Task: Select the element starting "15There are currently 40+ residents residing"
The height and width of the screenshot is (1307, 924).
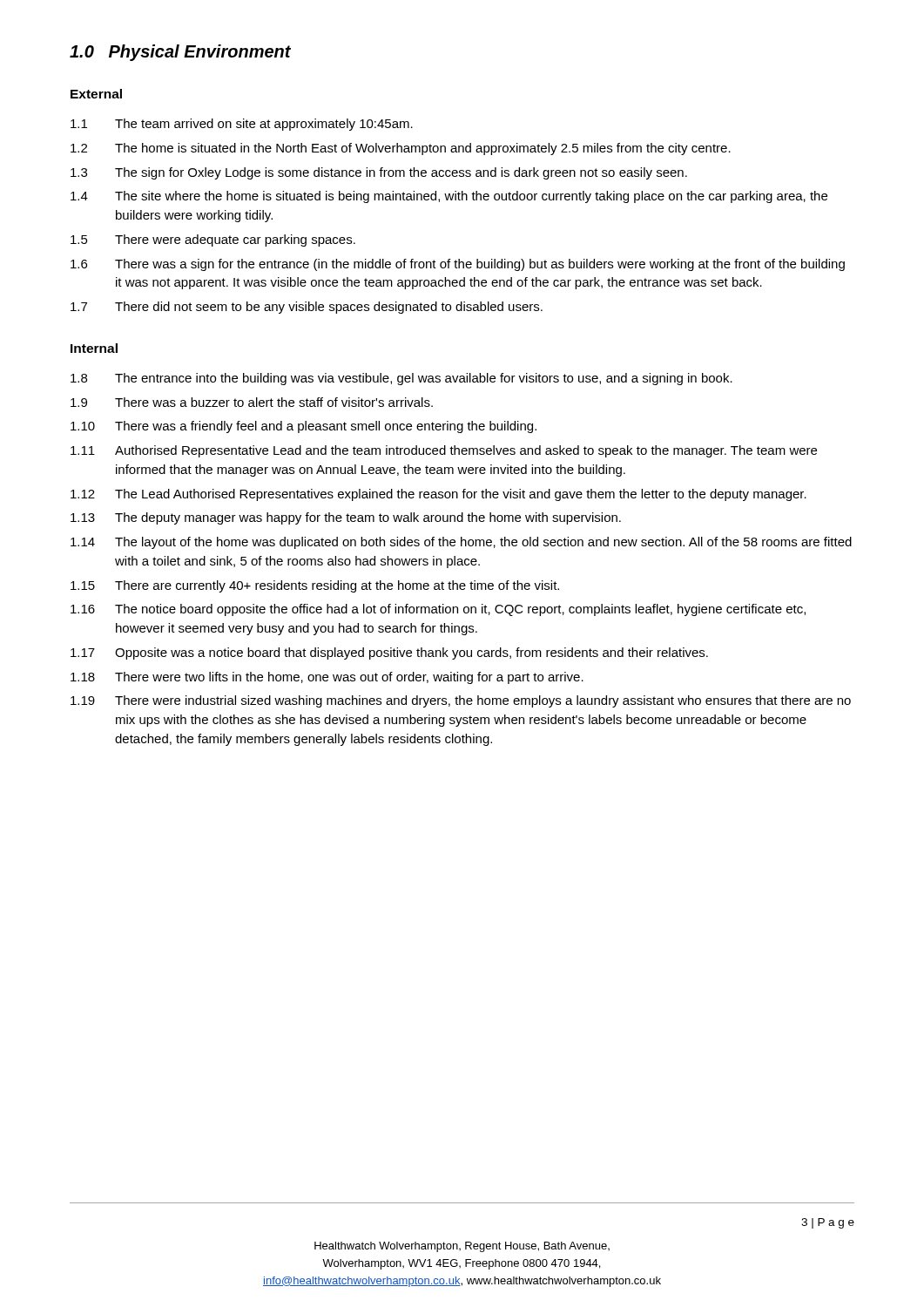Action: point(462,585)
